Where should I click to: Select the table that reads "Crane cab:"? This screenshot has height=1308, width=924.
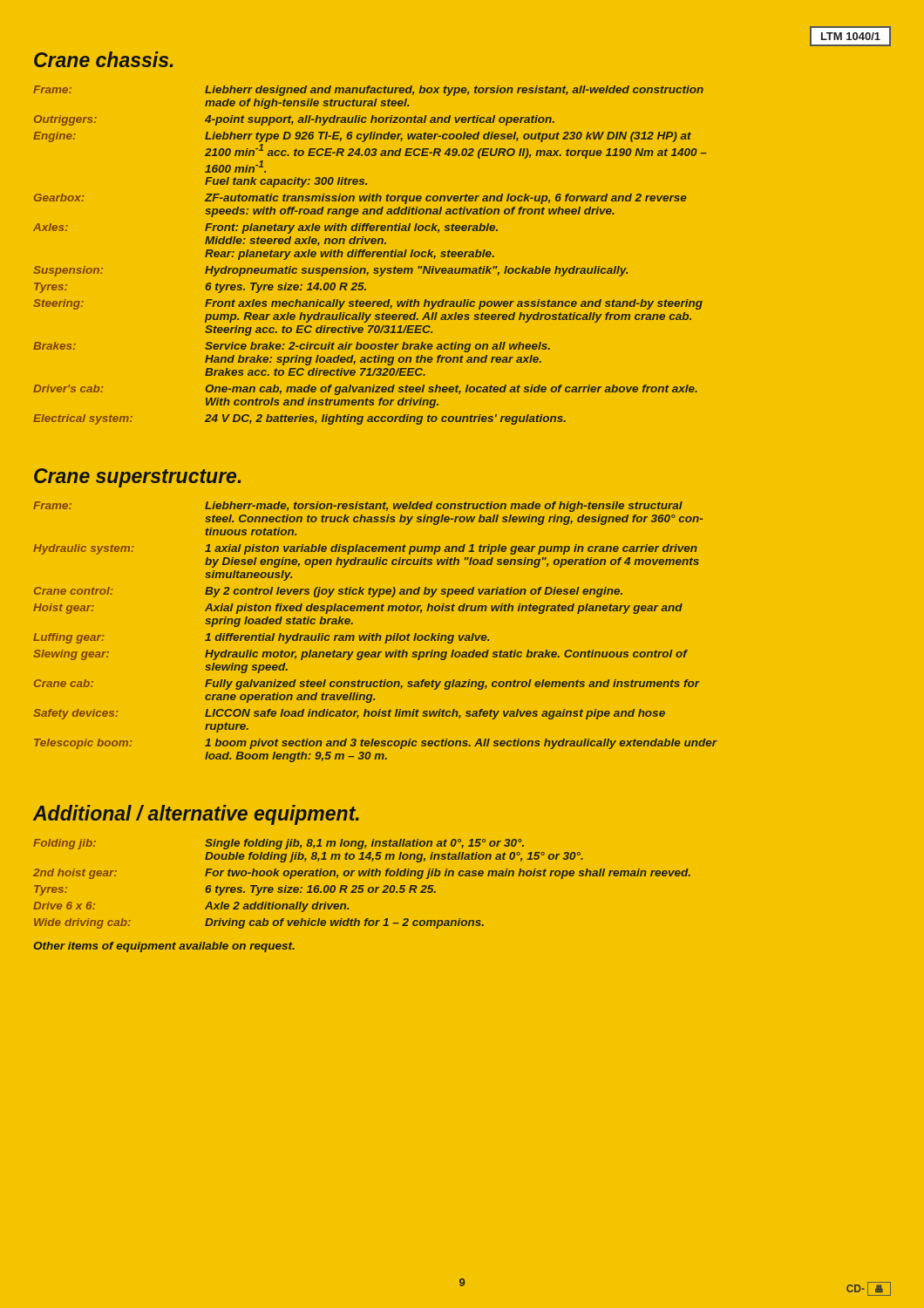[x=462, y=630]
